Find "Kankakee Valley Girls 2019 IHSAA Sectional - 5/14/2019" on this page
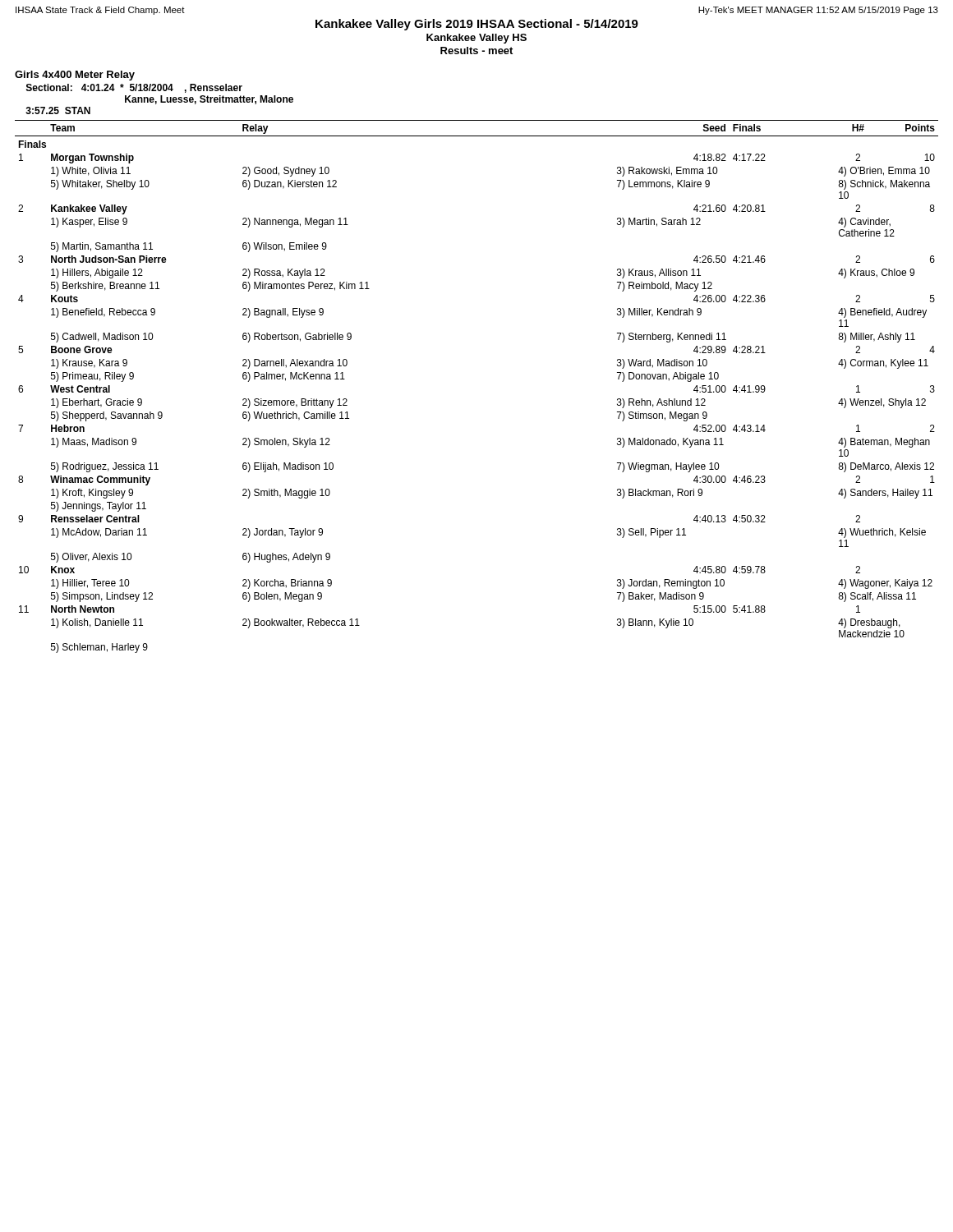Viewport: 953px width, 1232px height. (x=476, y=23)
